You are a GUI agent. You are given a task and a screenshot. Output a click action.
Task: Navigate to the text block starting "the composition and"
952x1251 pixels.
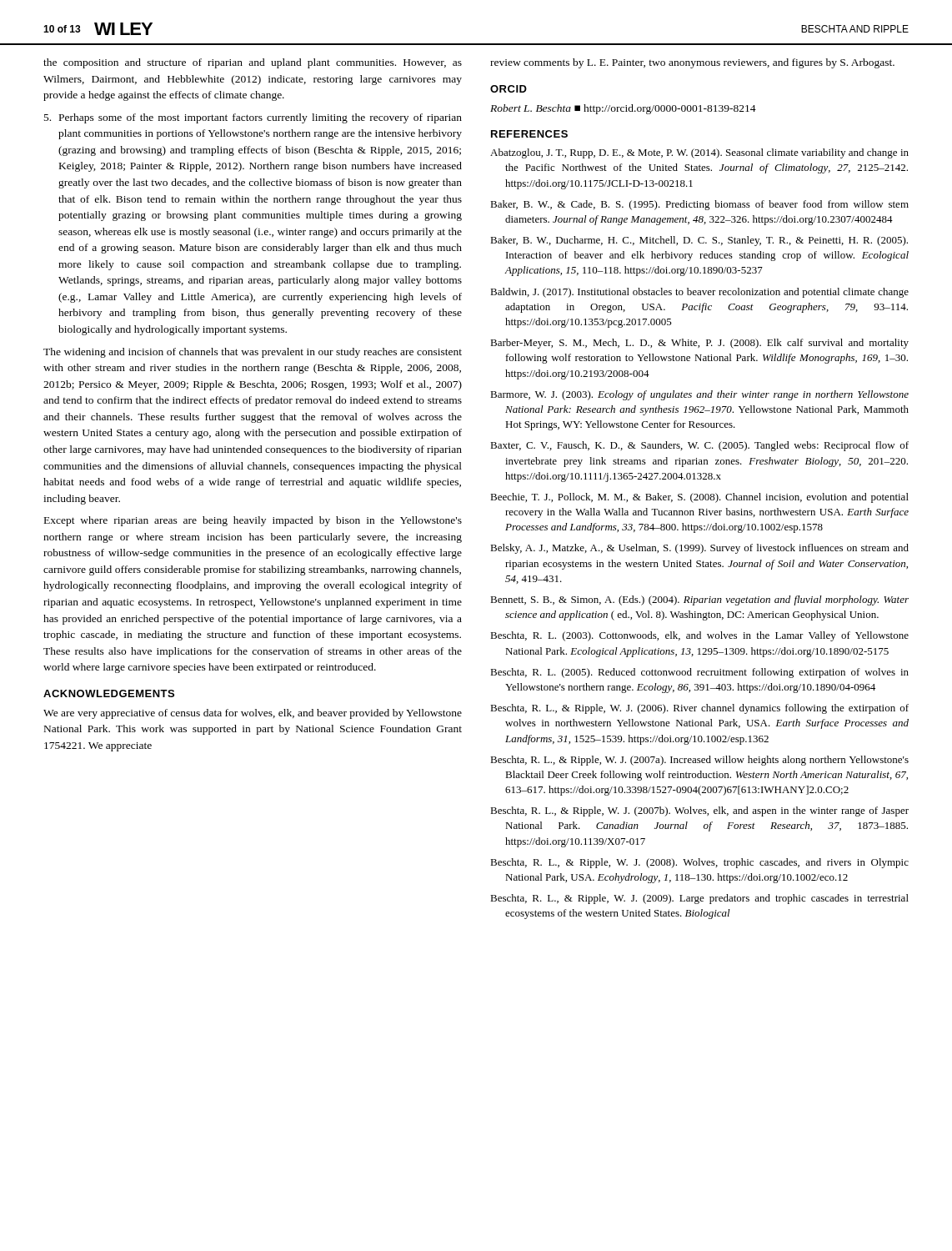(253, 79)
